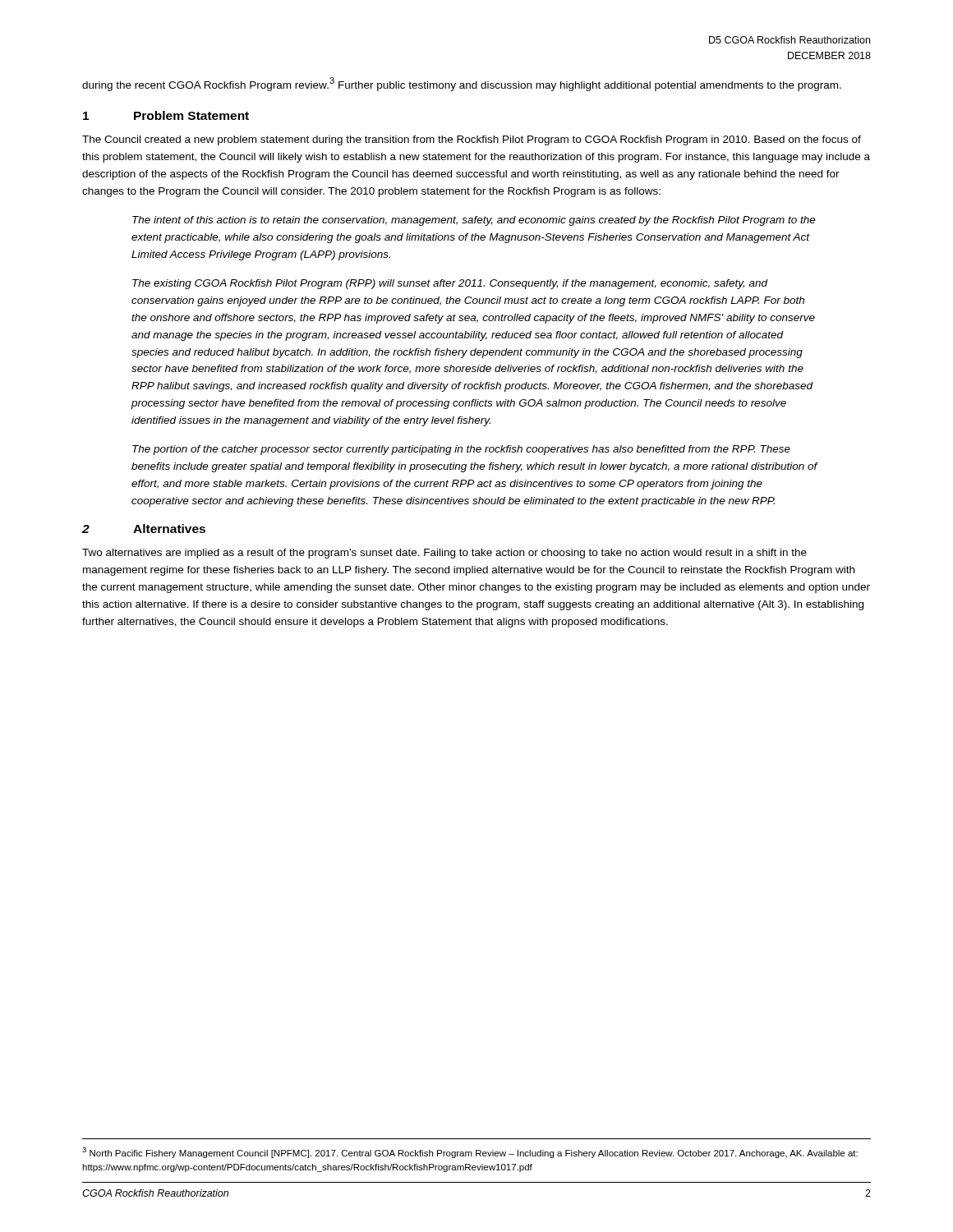
Task: Click on the element starting "The portion of"
Action: 474,475
